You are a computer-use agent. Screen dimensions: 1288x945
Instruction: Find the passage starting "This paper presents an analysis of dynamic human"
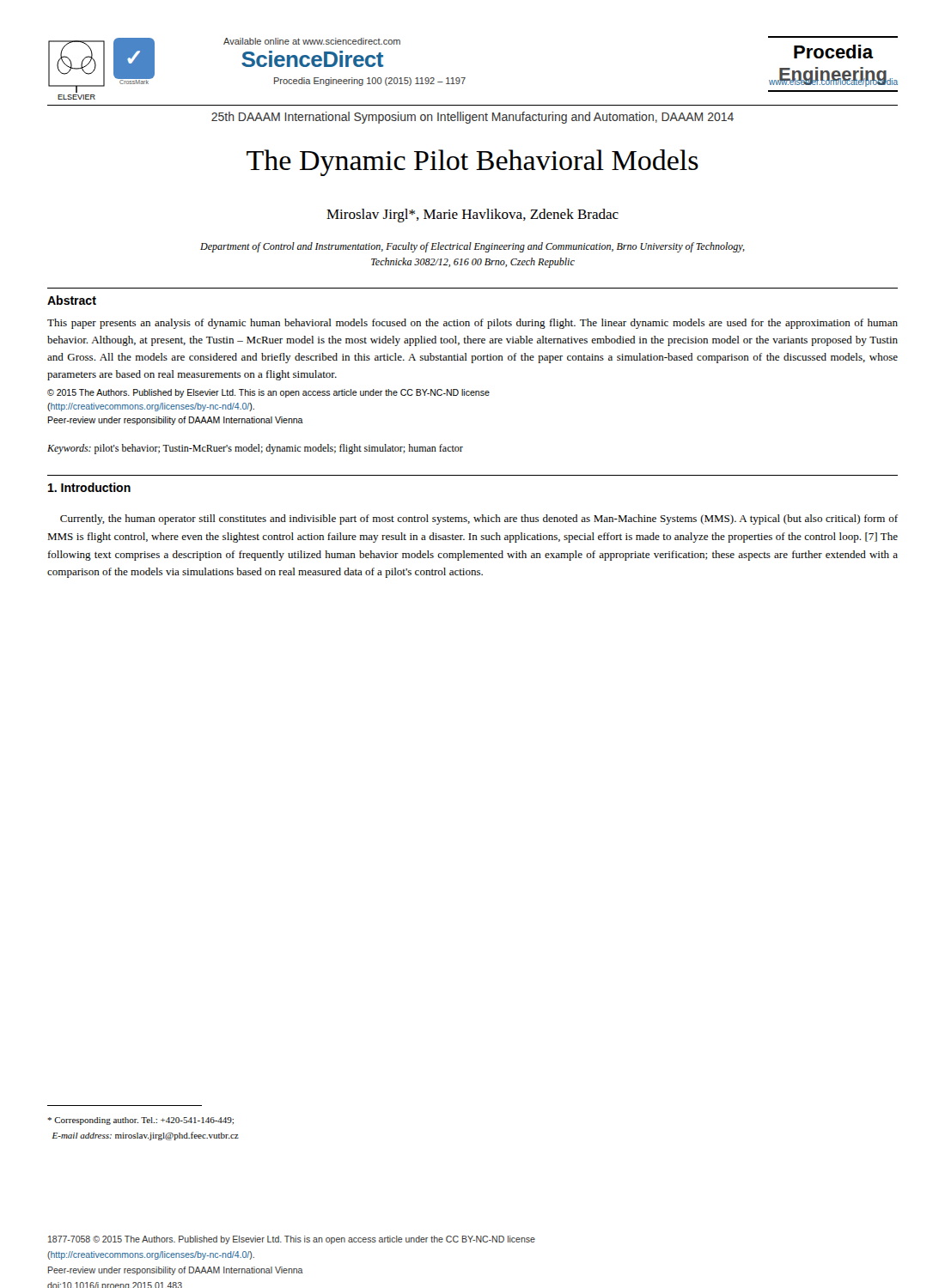pyautogui.click(x=472, y=348)
